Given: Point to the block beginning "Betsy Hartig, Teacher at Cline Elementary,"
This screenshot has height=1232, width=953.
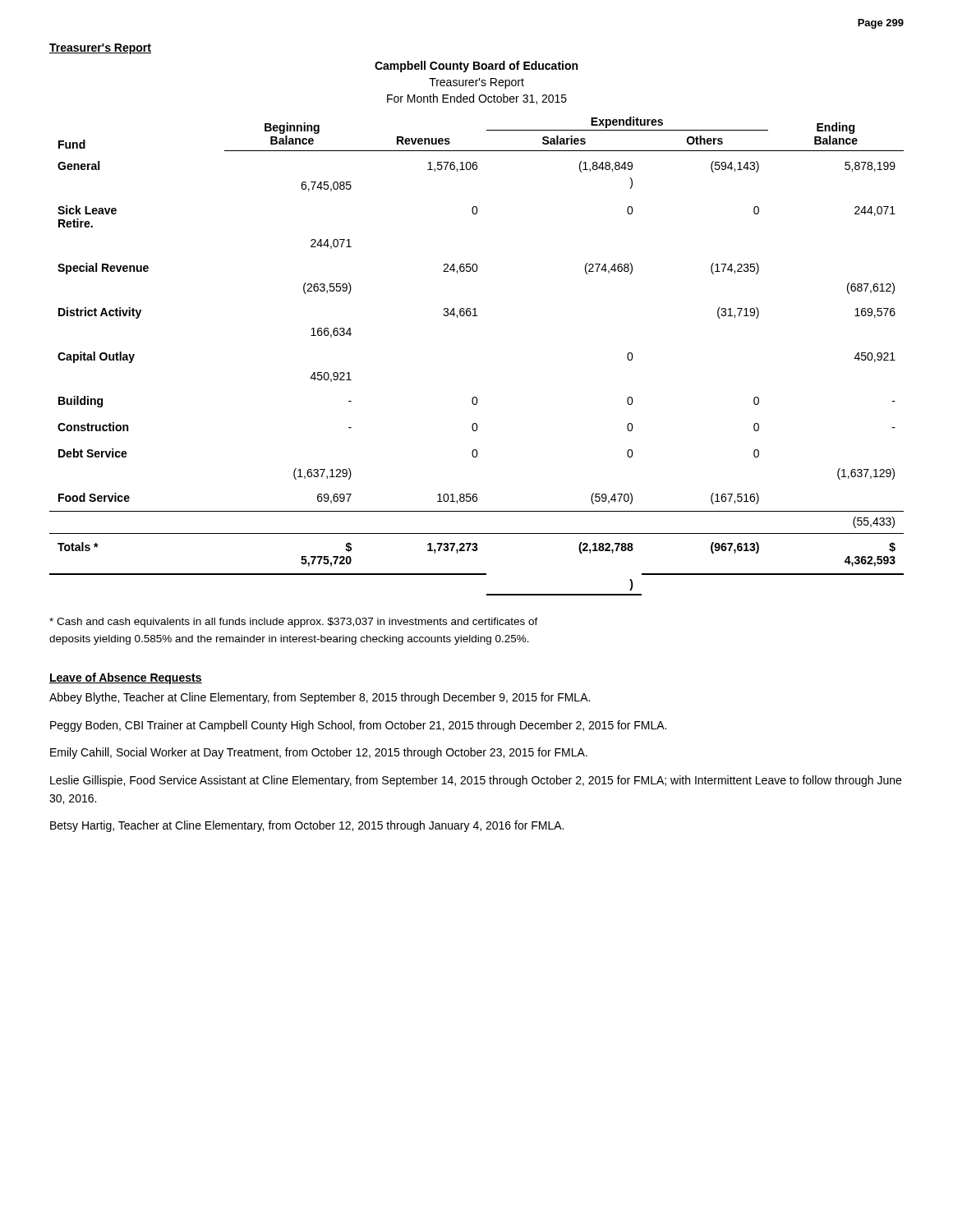Looking at the screenshot, I should tap(307, 826).
